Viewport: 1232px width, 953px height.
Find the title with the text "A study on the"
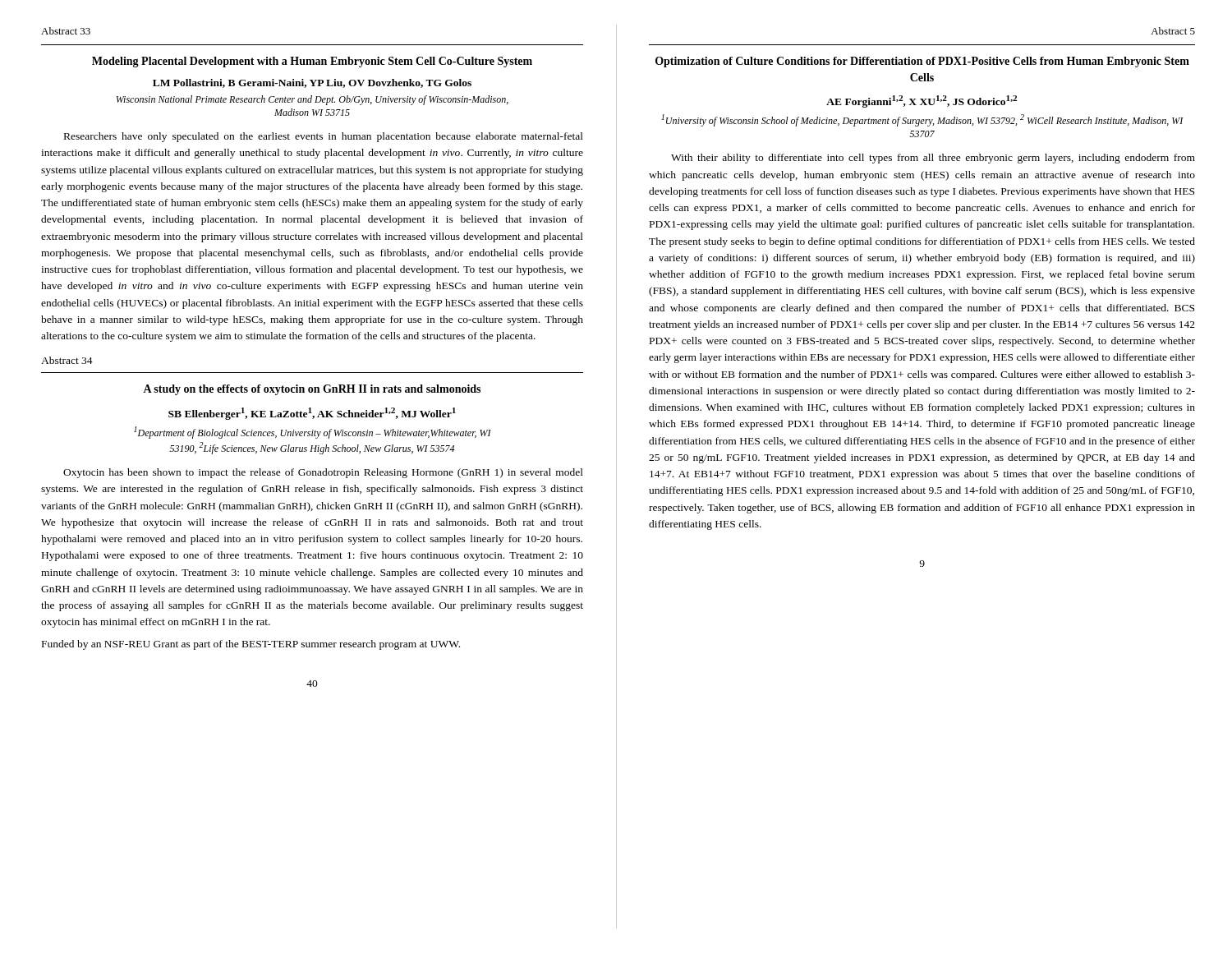[x=312, y=389]
